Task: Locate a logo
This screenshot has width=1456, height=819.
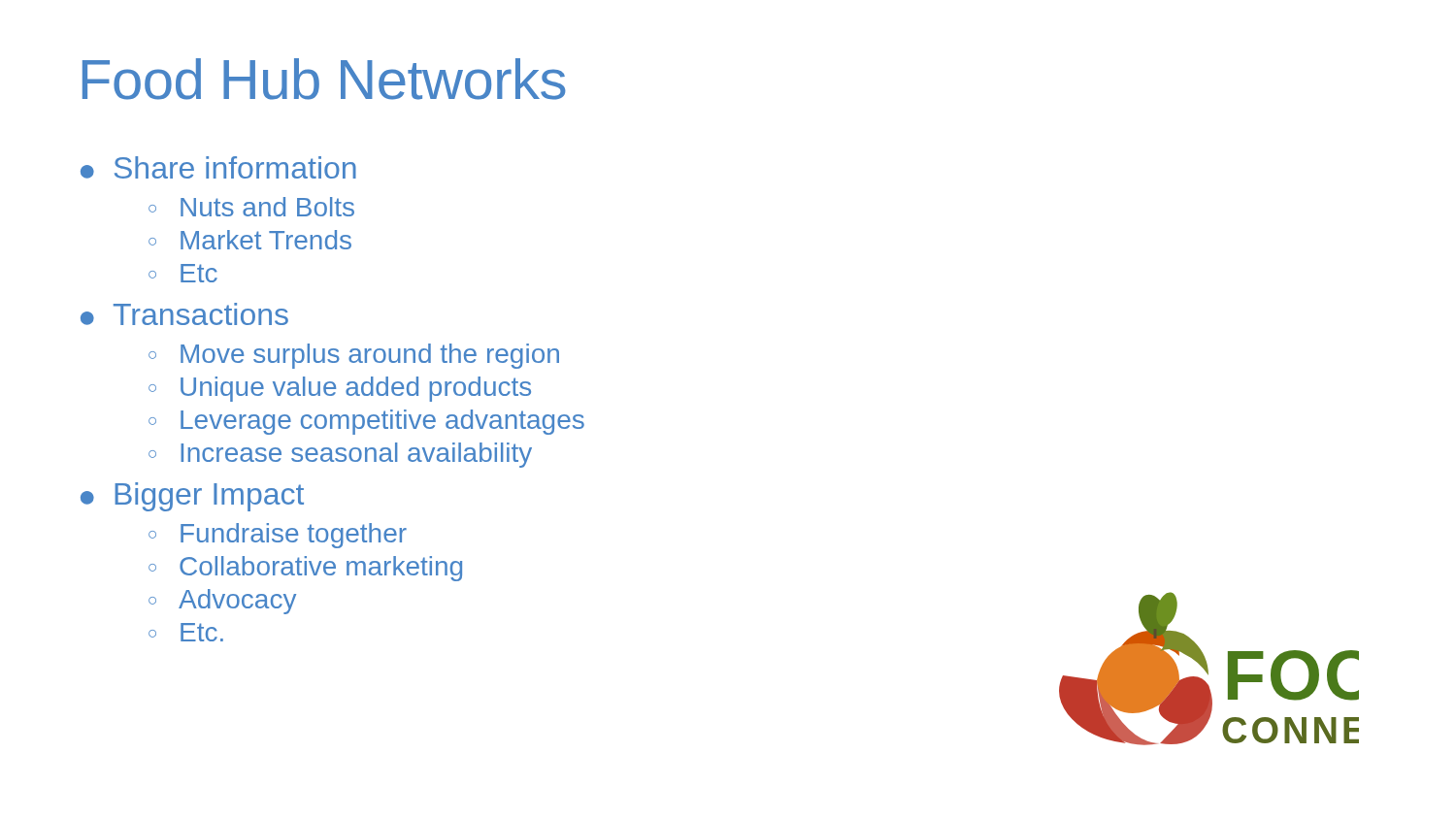Action: (x=1184, y=680)
